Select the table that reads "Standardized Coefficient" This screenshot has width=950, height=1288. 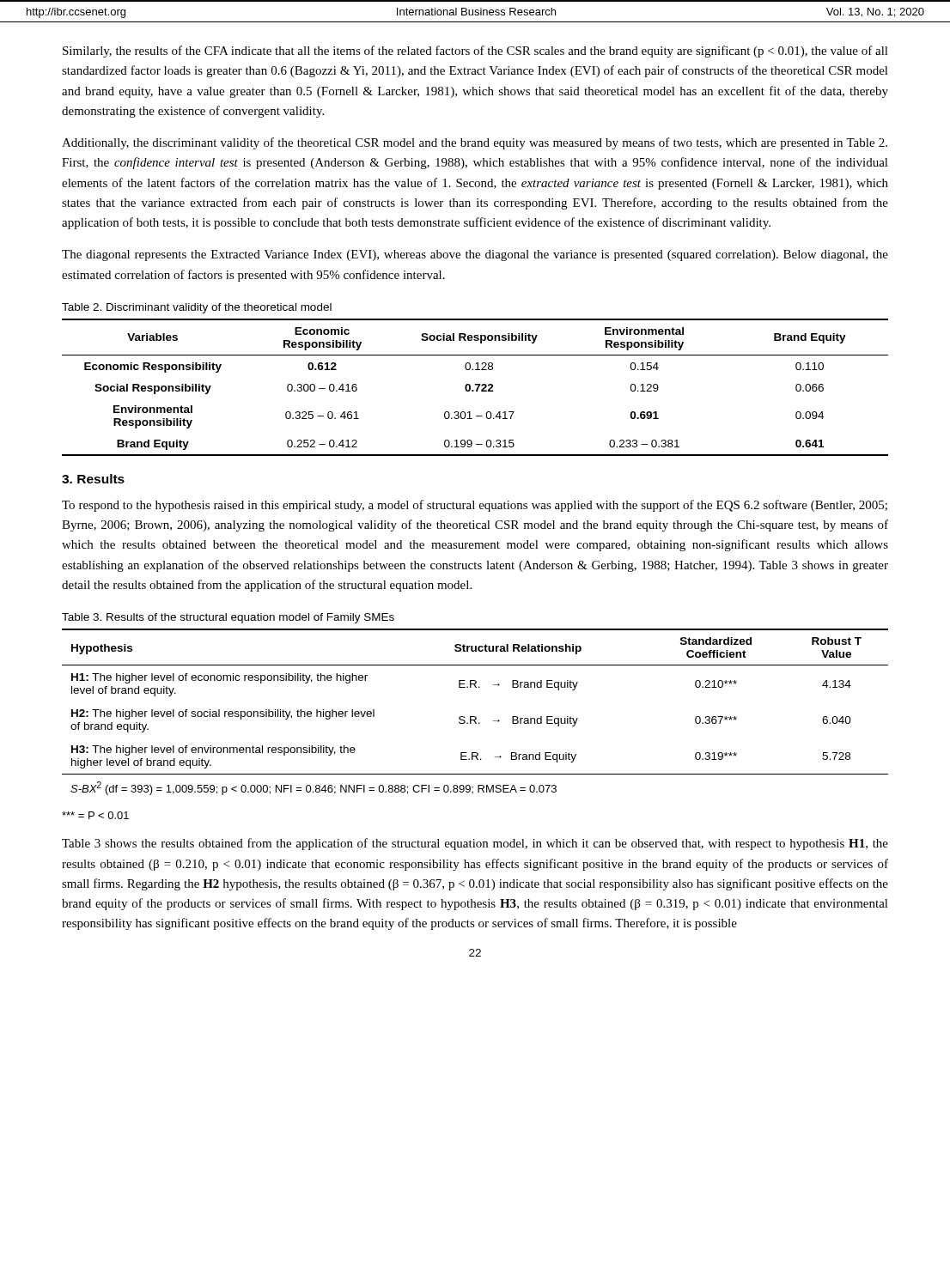coord(475,715)
